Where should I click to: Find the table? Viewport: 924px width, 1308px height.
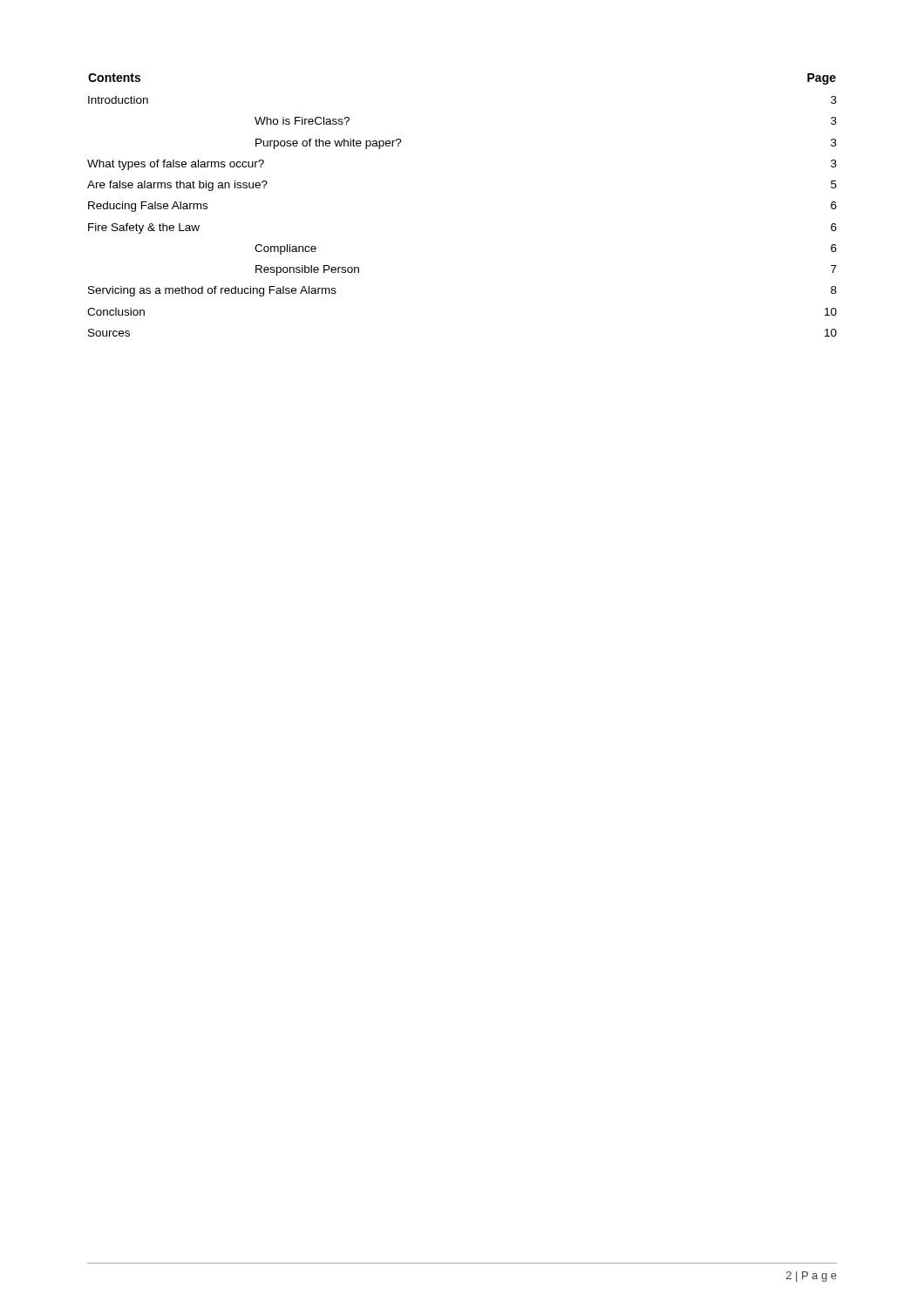[462, 207]
